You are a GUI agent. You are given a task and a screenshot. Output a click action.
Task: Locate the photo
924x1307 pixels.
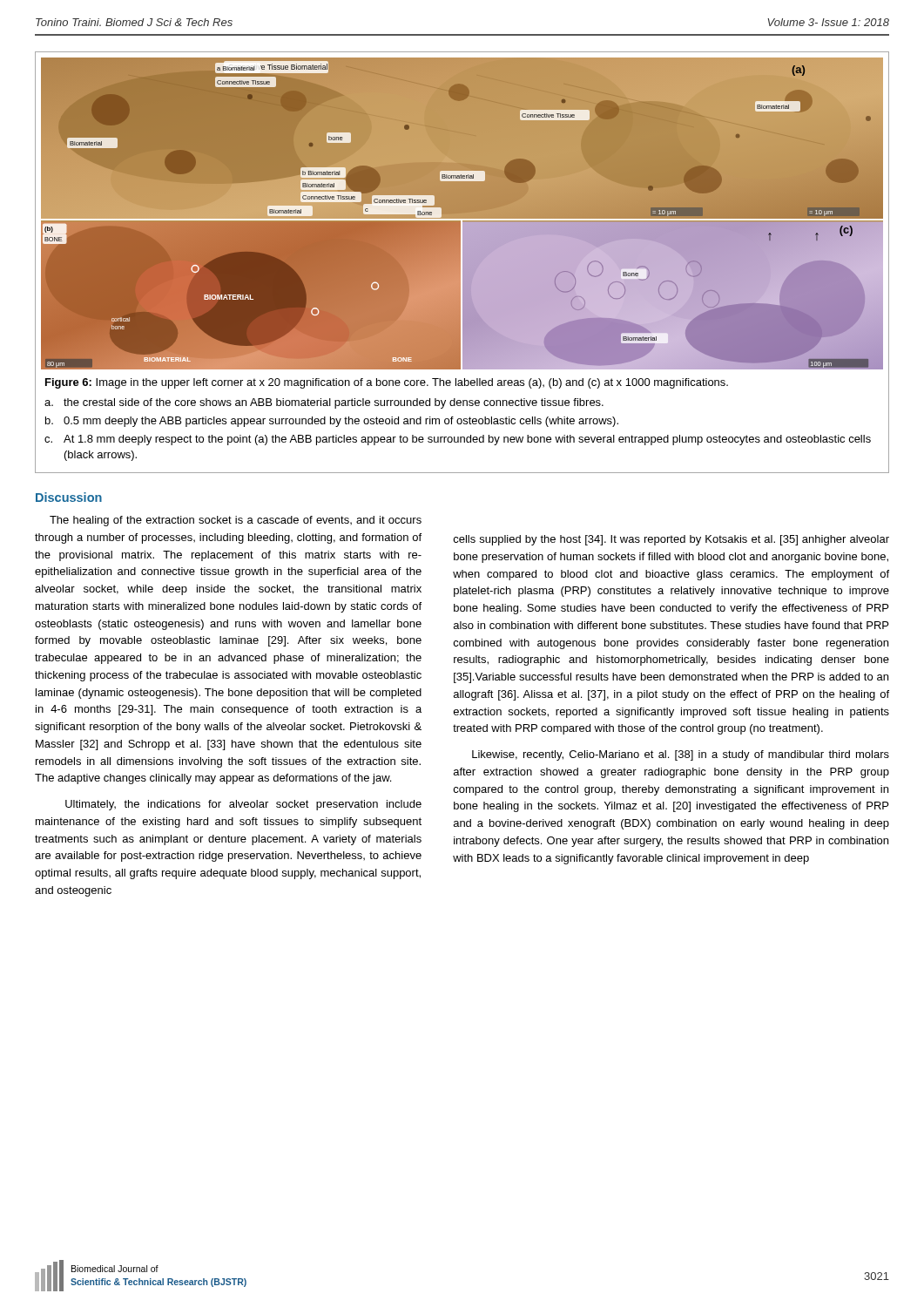click(462, 262)
